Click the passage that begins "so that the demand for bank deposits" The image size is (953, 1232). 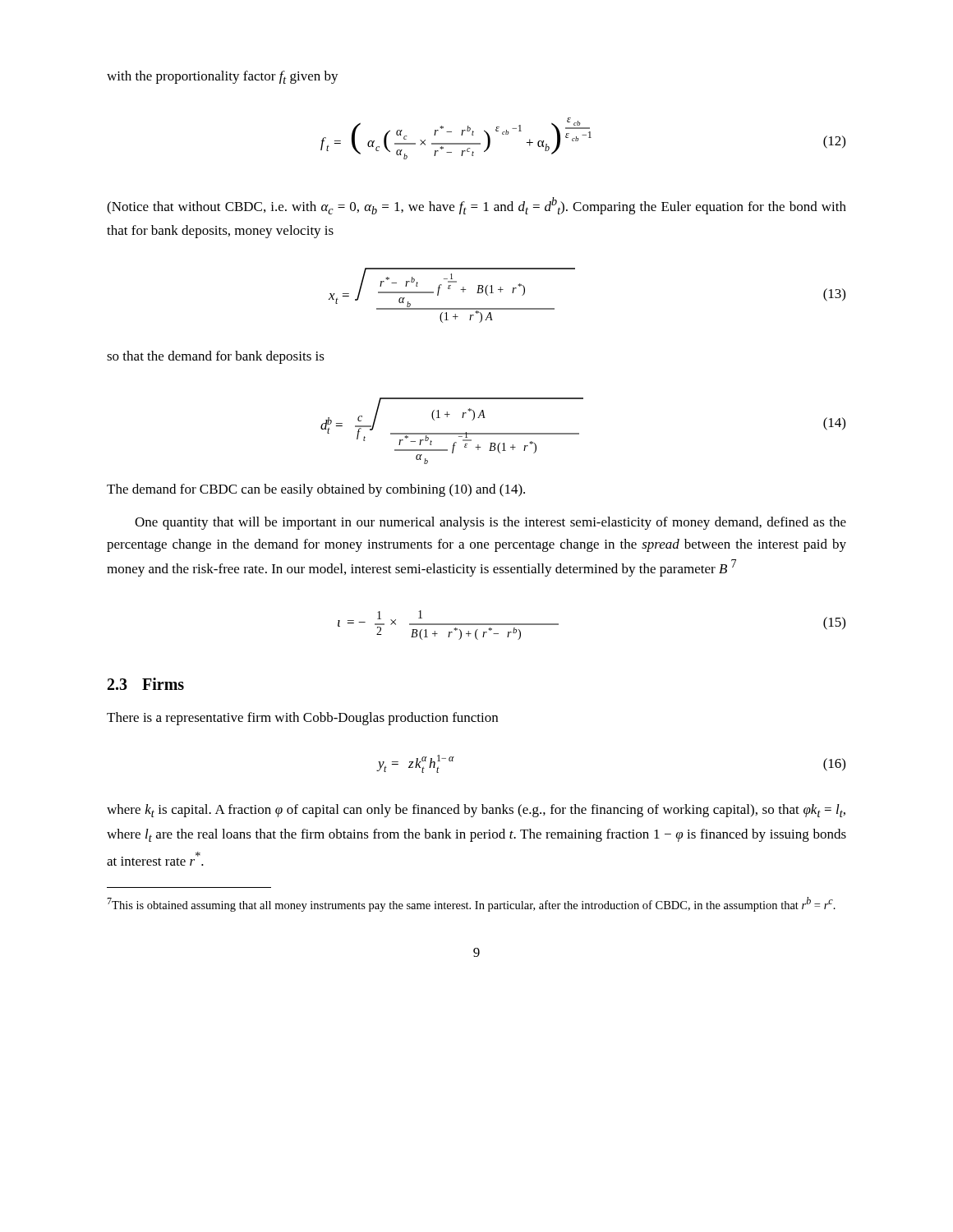(x=216, y=357)
